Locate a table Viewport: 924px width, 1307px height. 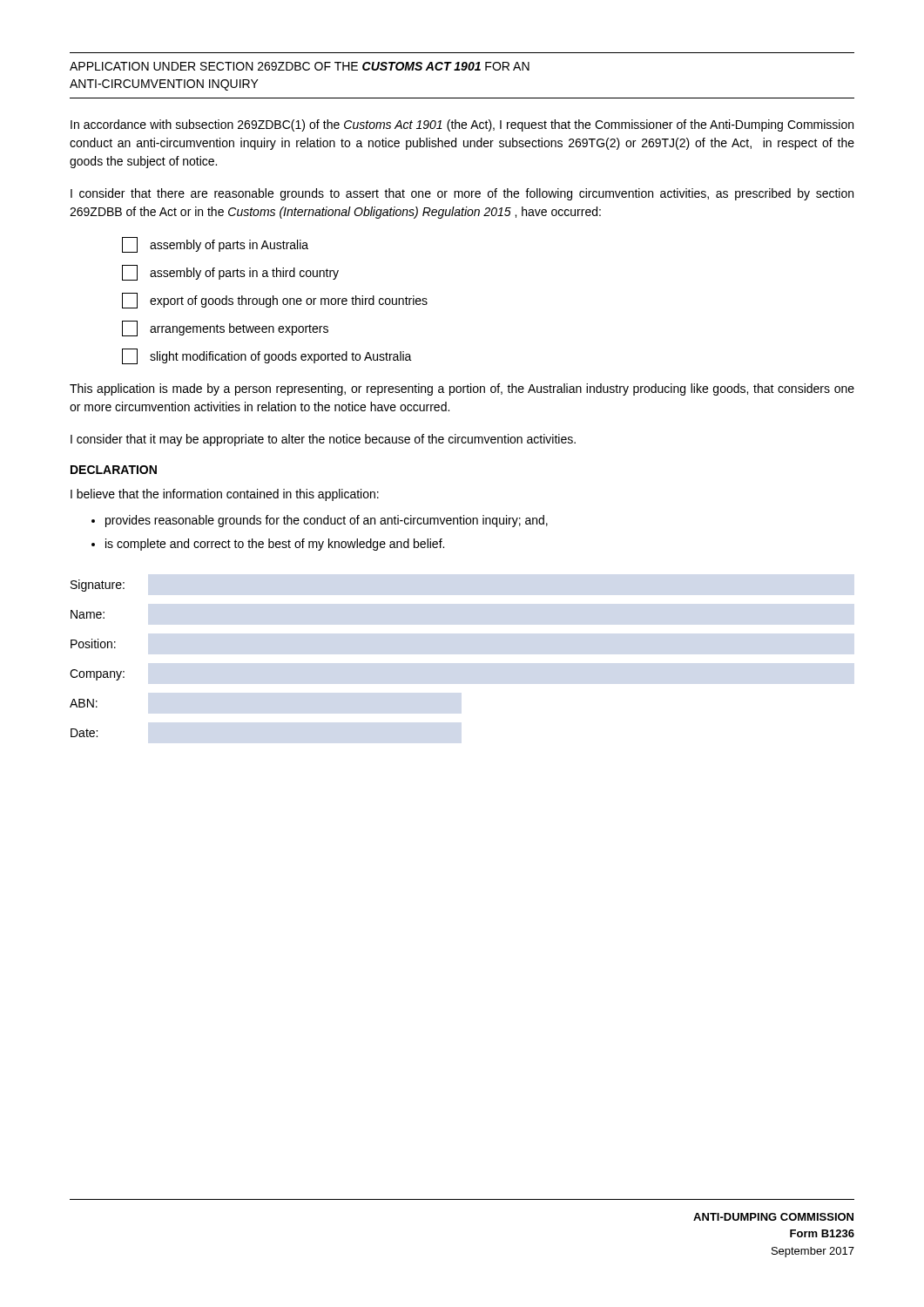click(462, 659)
